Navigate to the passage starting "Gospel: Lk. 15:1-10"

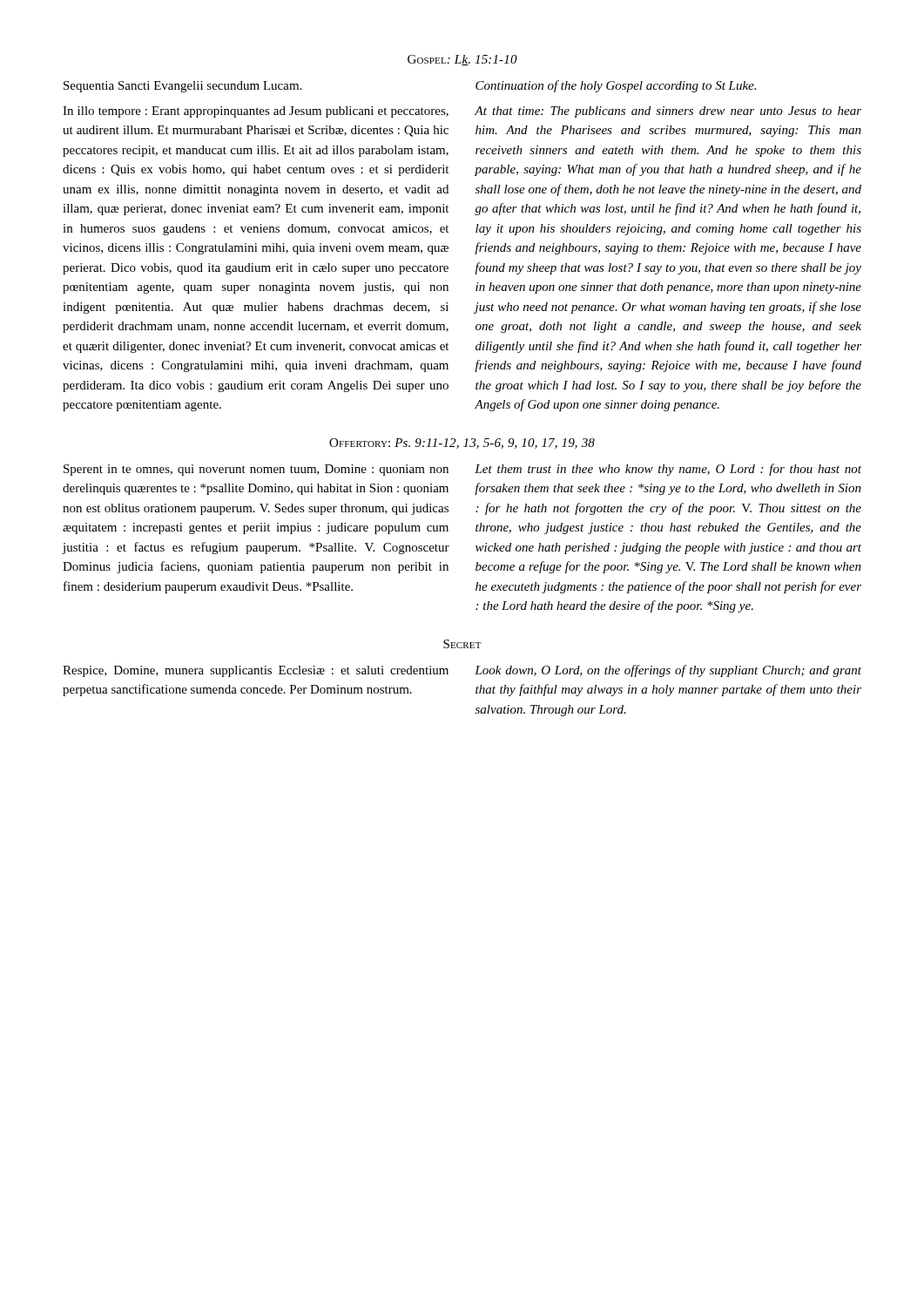[462, 59]
